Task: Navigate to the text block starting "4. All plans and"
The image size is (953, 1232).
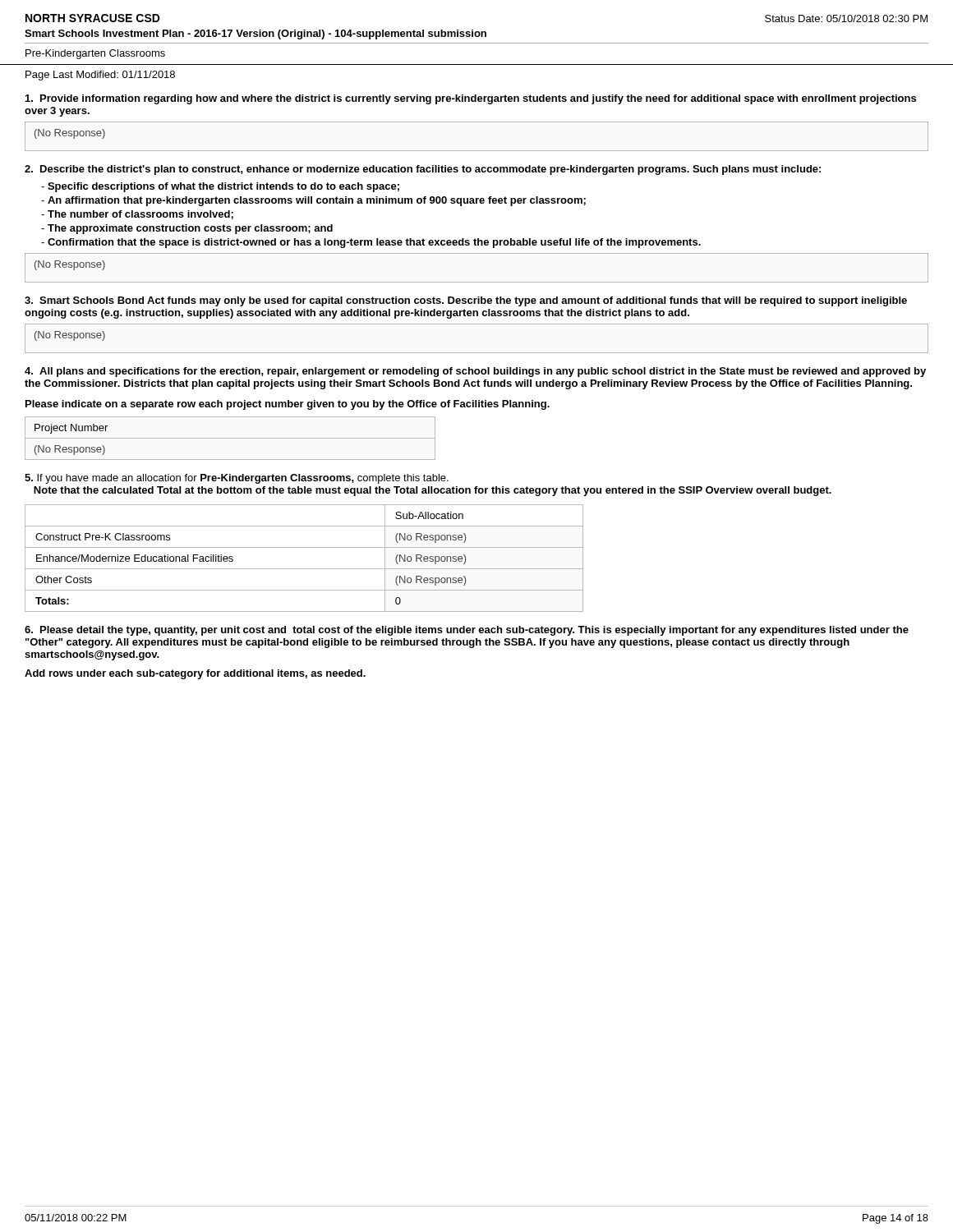Action: (475, 377)
